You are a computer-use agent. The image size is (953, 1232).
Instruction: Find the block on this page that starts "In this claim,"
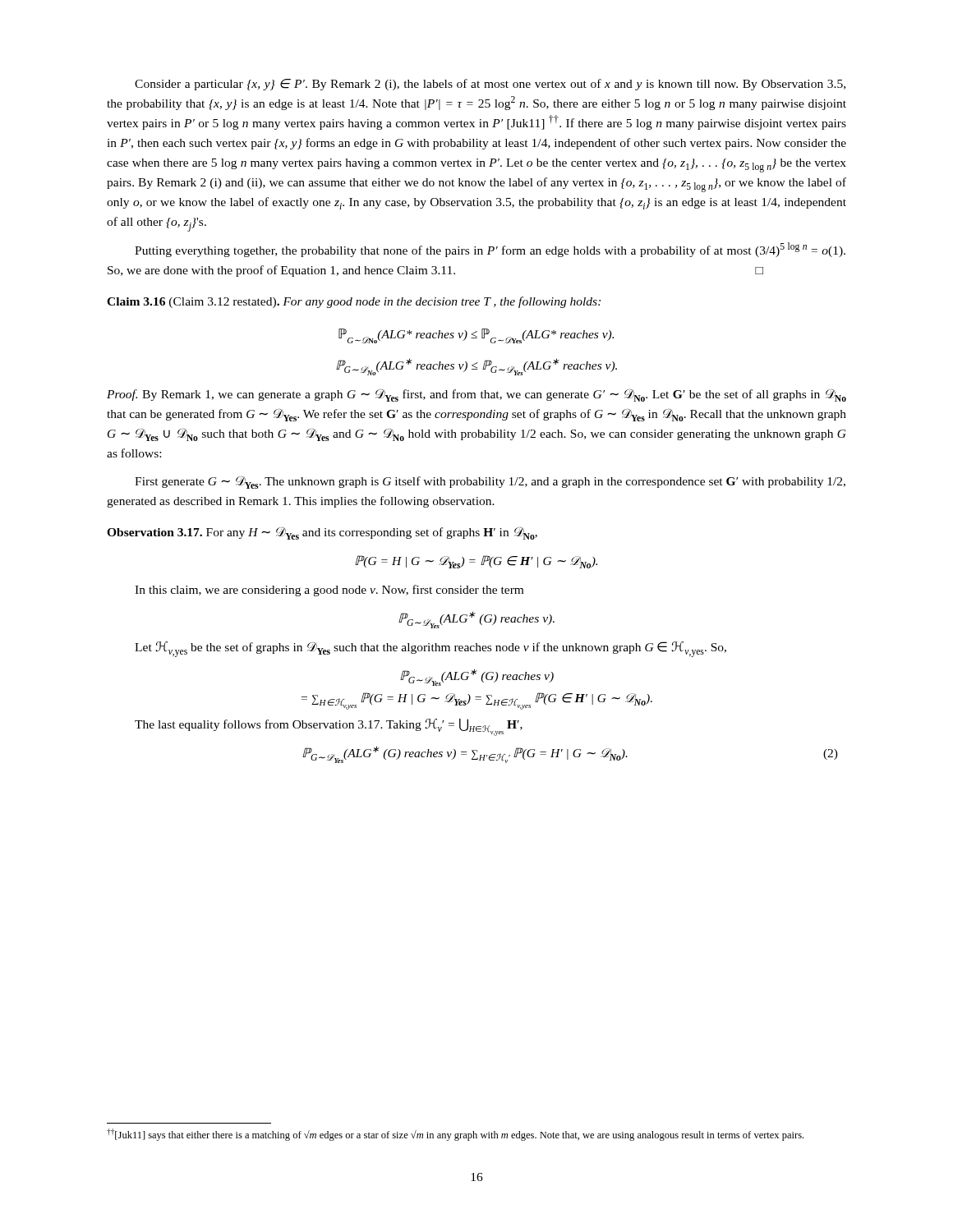(476, 590)
